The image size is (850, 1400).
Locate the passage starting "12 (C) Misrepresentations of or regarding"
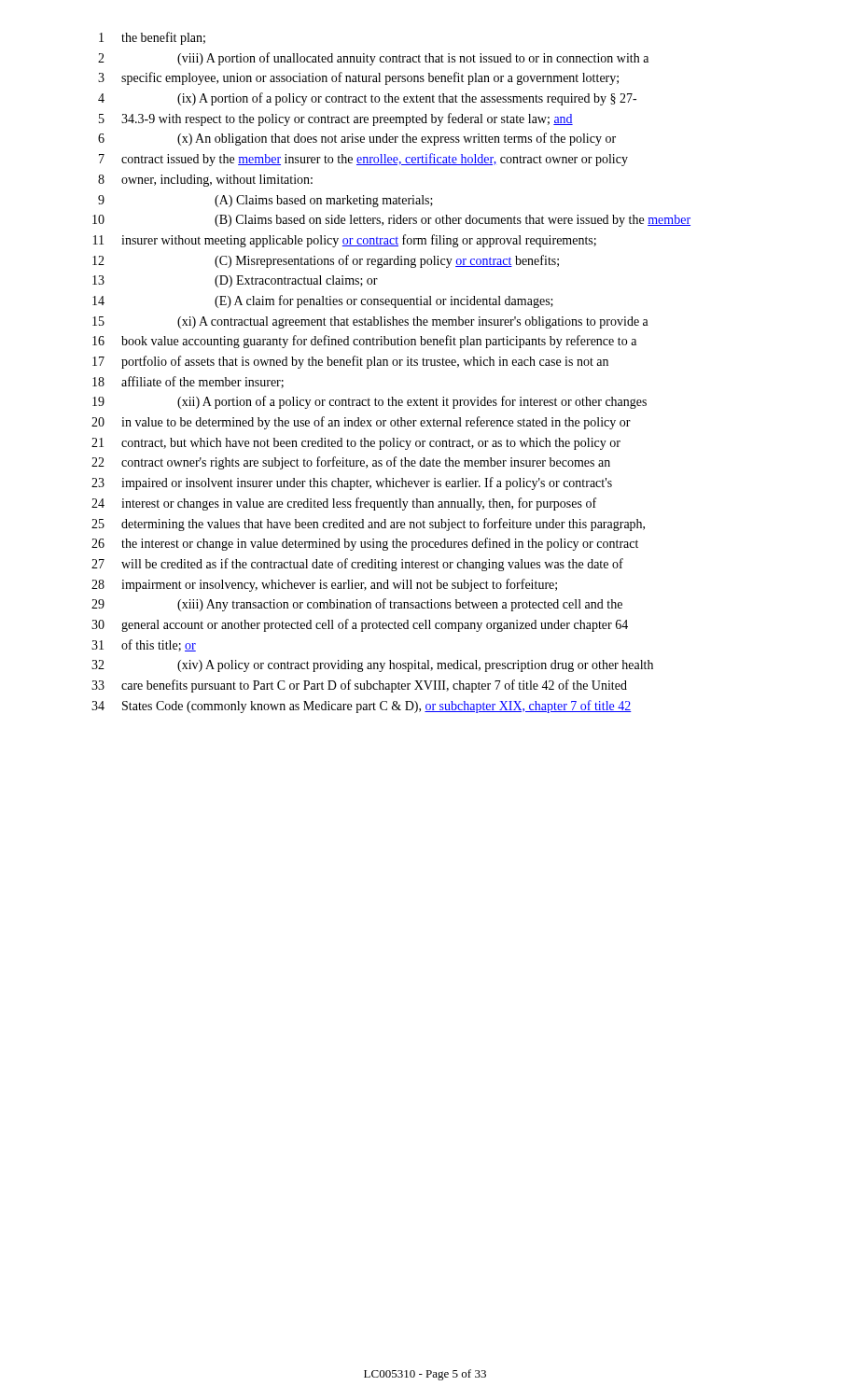[x=425, y=261]
